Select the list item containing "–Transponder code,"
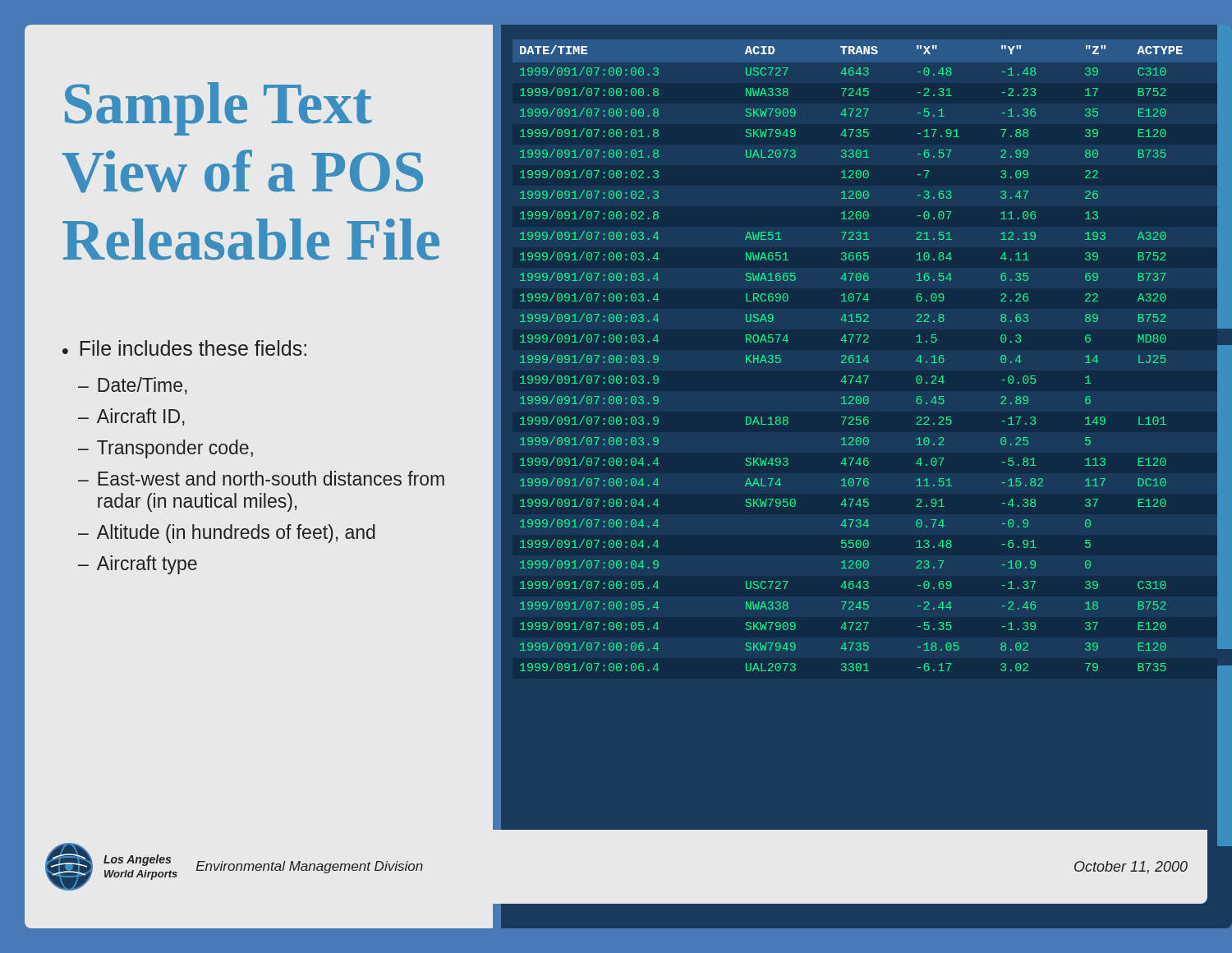The height and width of the screenshot is (953, 1232). [166, 448]
